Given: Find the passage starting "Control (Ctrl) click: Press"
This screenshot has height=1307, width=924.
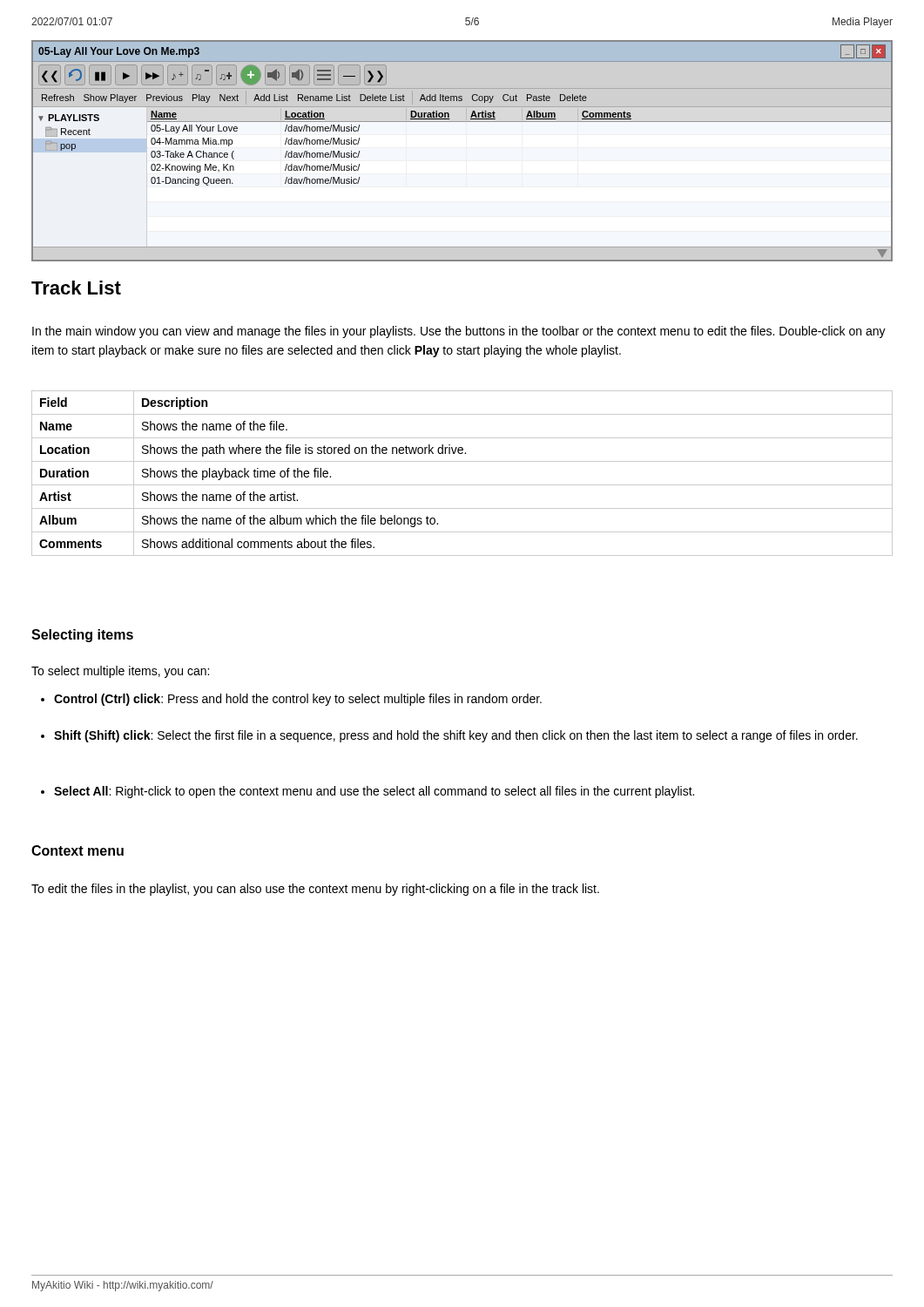Looking at the screenshot, I should pyautogui.click(x=473, y=700).
